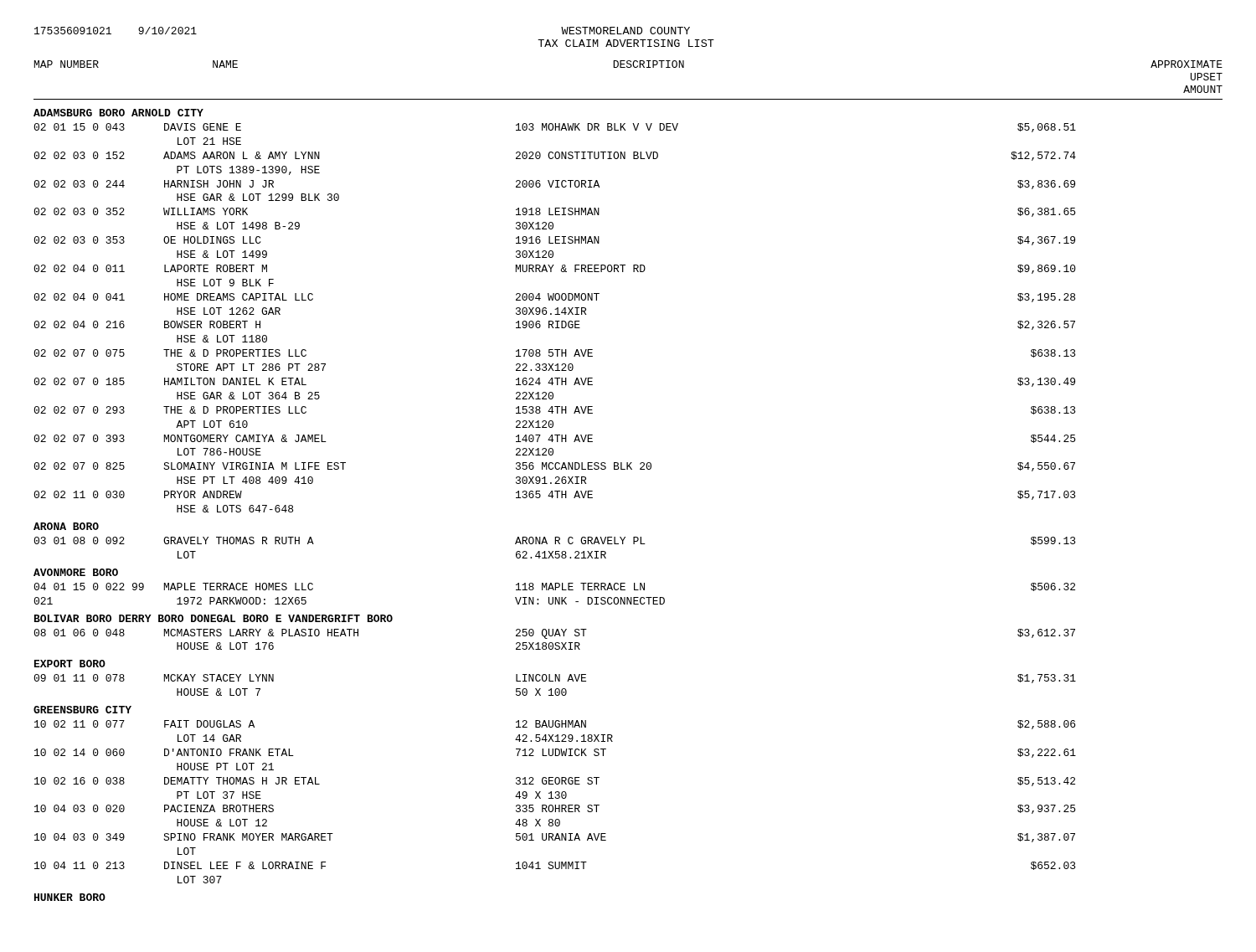Select the region starting "GREENSBURG CITY"

[83, 710]
